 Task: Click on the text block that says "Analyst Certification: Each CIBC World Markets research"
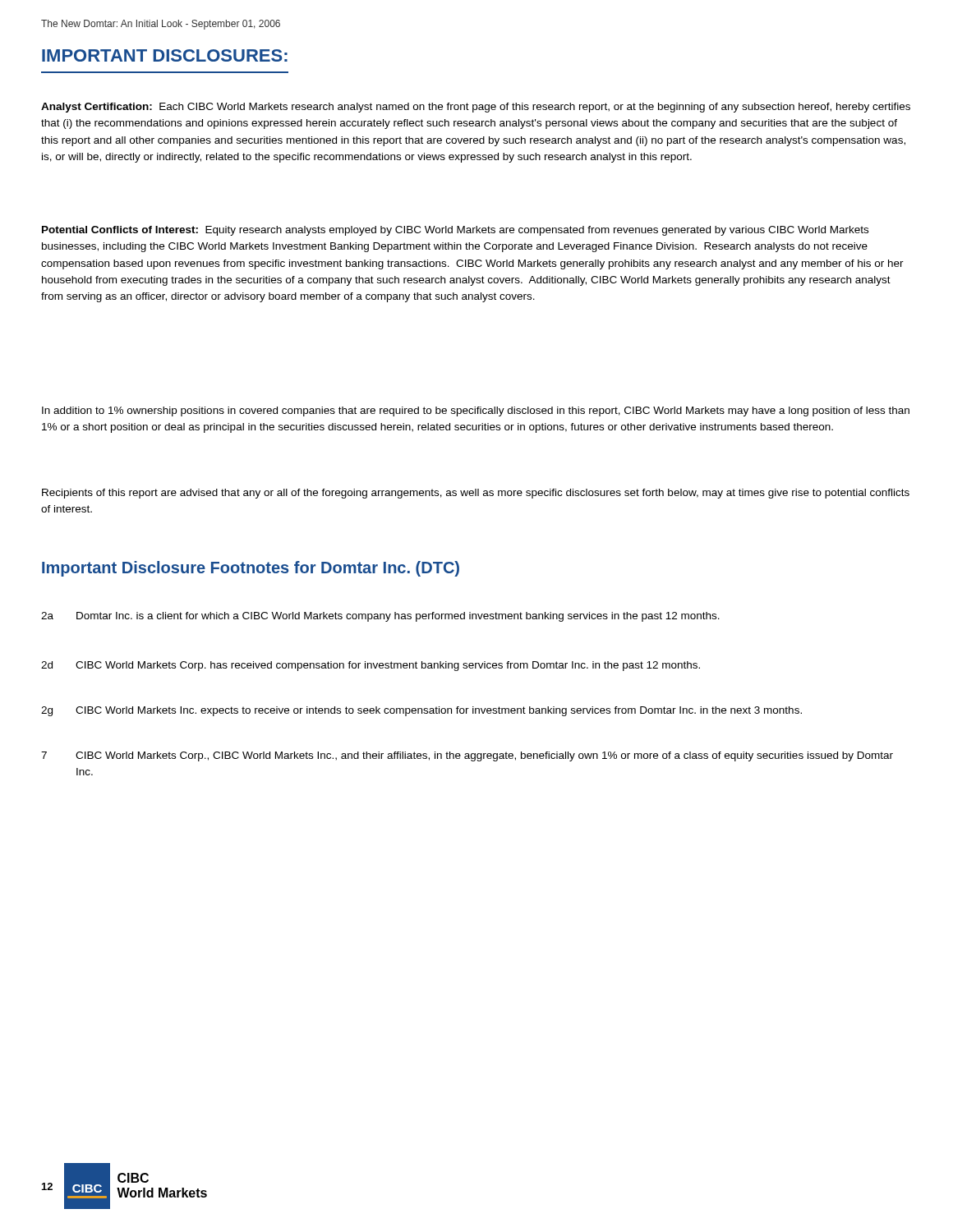click(476, 132)
